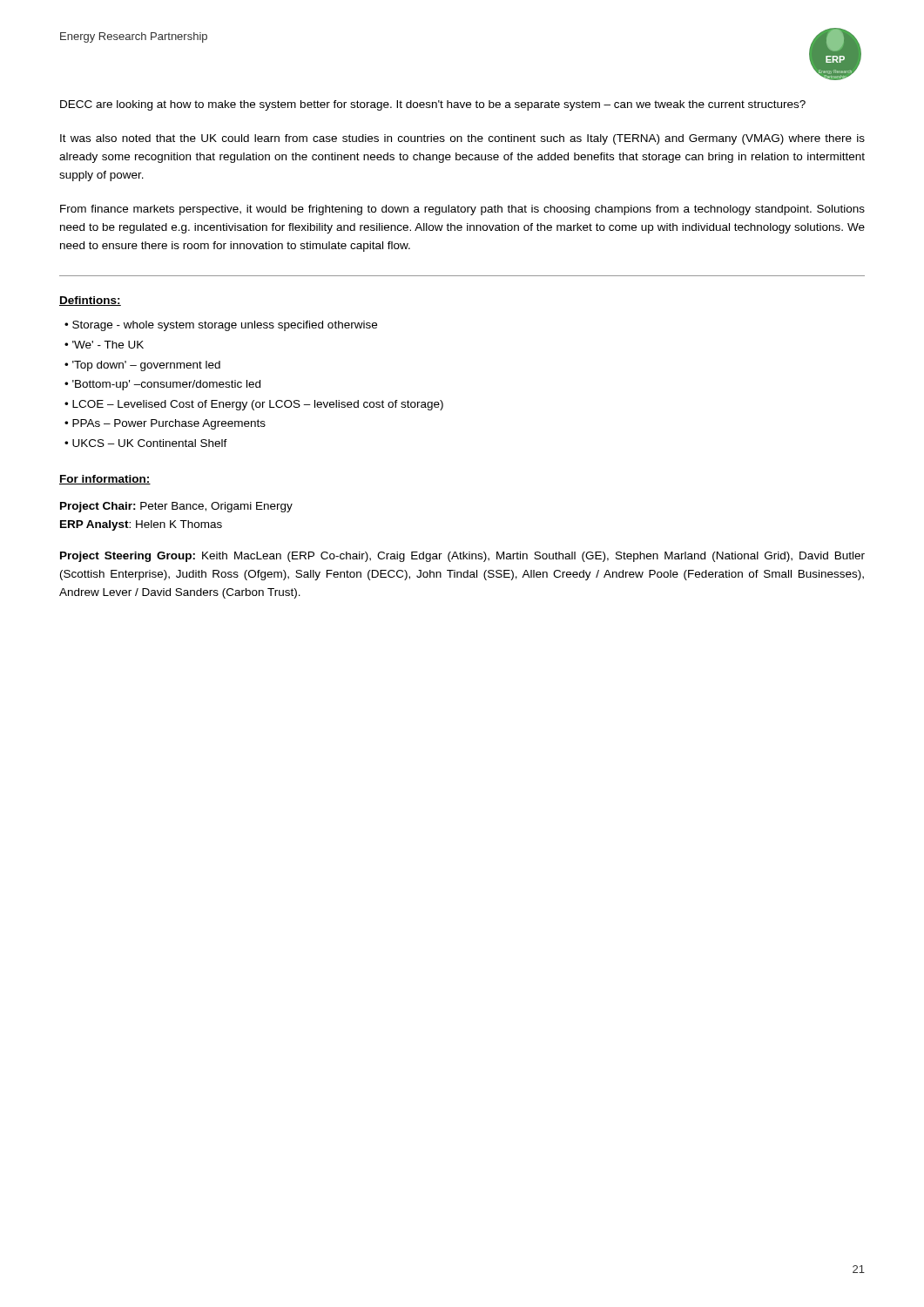Navigate to the block starting "• PPAs – Power Purchase Agreements"
This screenshot has height=1307, width=924.
click(x=165, y=423)
